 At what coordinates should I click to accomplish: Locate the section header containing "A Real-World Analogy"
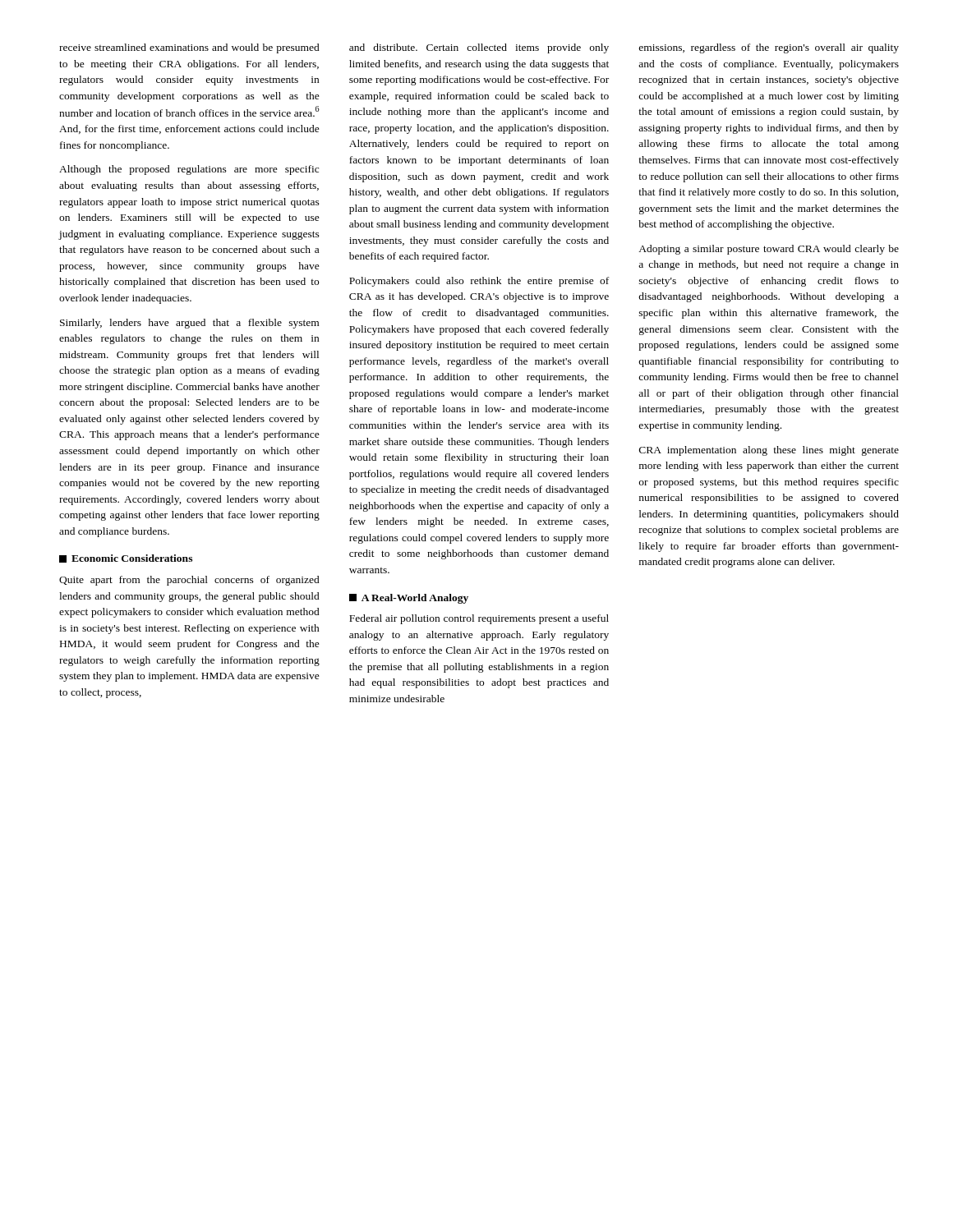click(409, 597)
